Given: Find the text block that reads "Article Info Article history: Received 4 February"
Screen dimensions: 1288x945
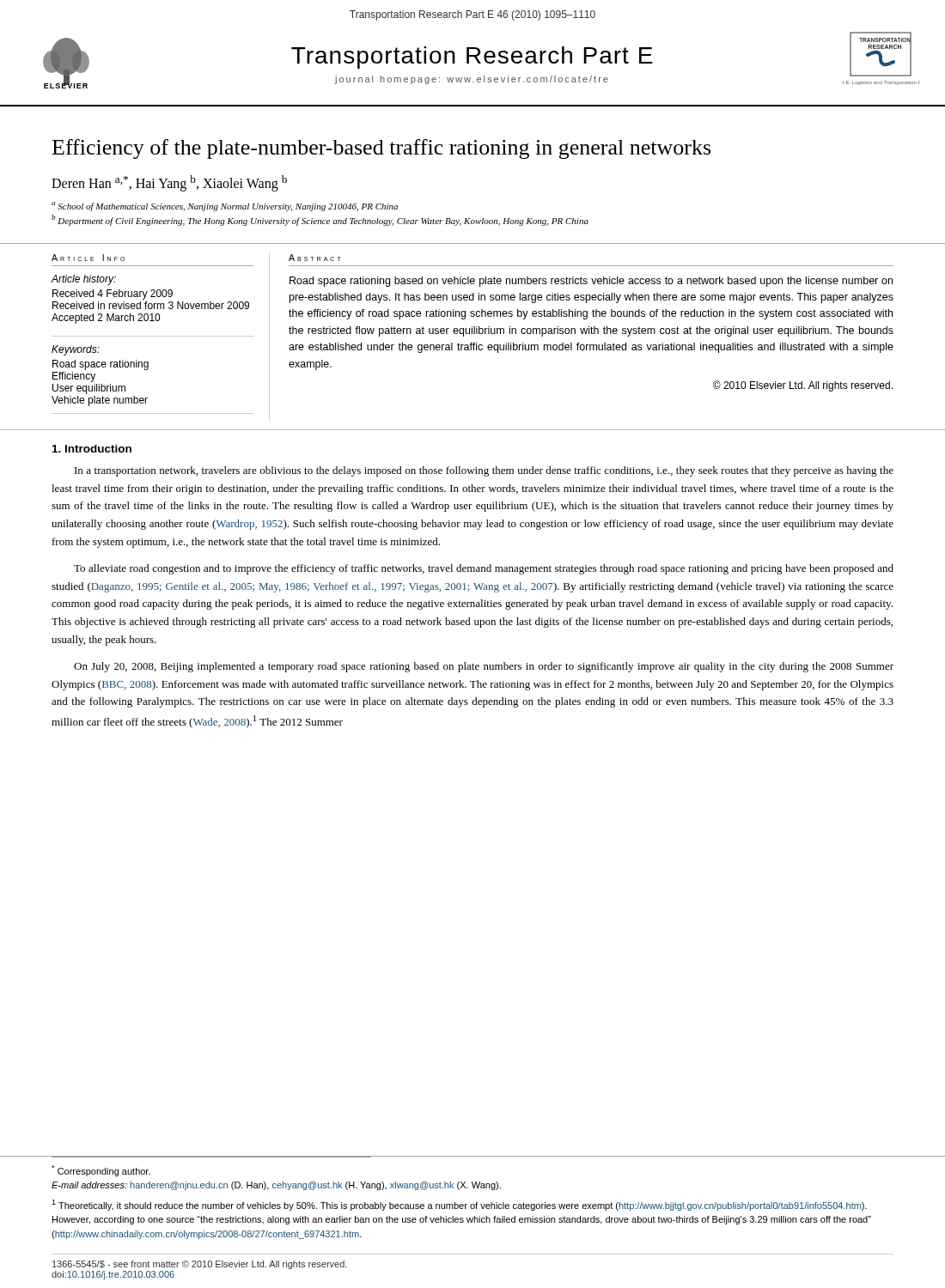Looking at the screenshot, I should (152, 333).
